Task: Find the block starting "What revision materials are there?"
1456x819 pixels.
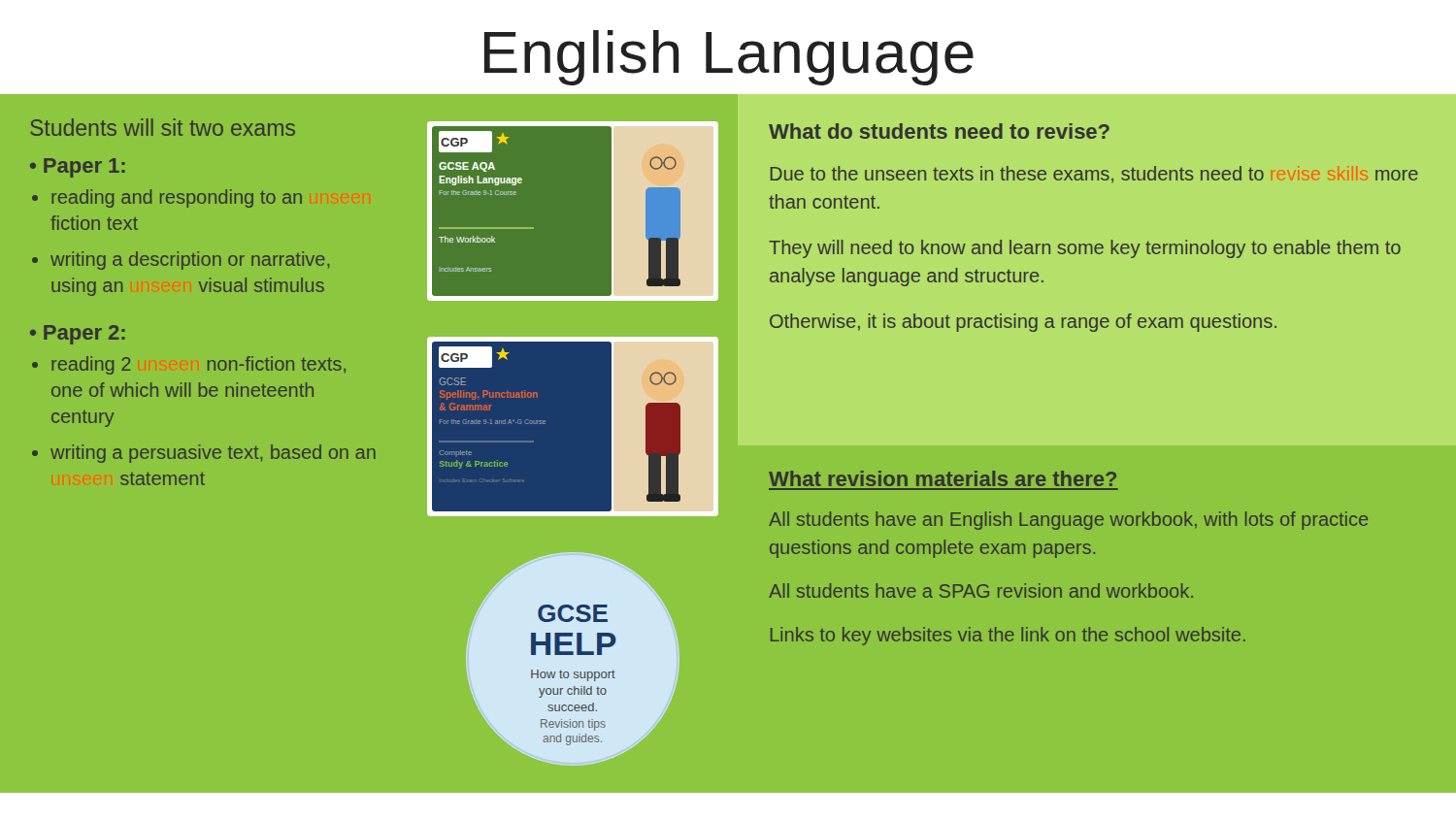Action: tap(943, 479)
